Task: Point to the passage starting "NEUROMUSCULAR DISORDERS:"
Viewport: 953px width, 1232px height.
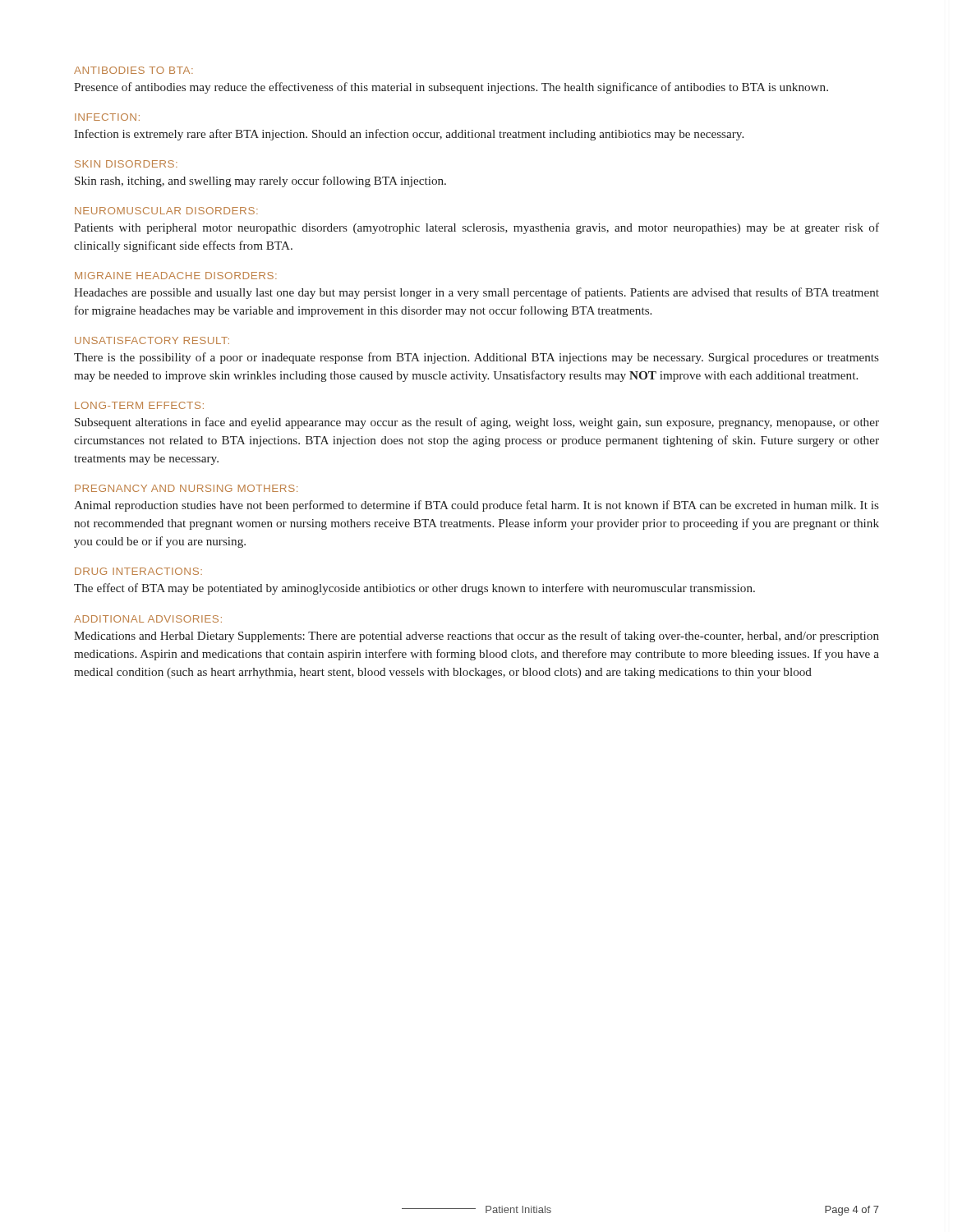Action: 166,211
